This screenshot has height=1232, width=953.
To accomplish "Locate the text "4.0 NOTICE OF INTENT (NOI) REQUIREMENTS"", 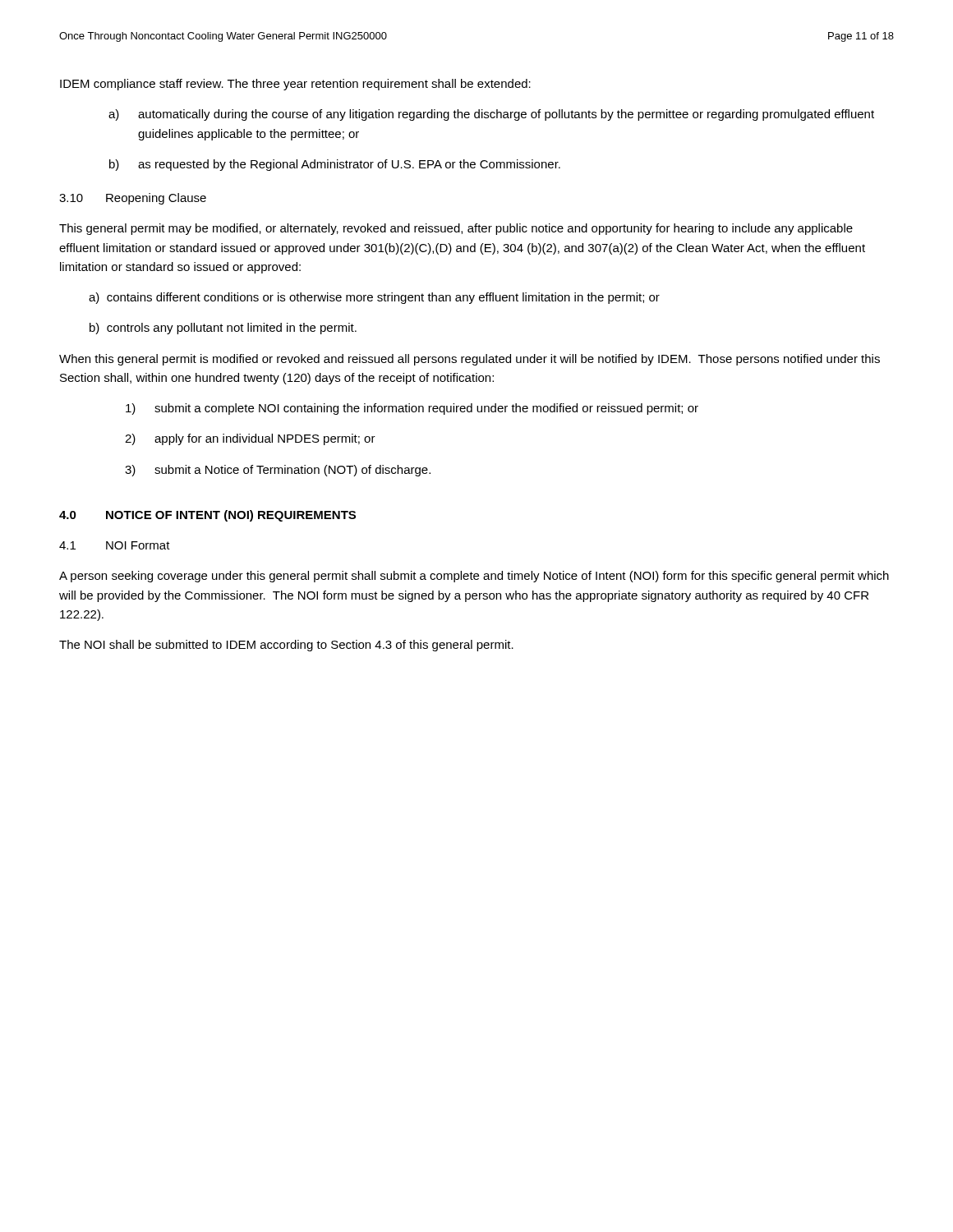I will pyautogui.click(x=208, y=514).
